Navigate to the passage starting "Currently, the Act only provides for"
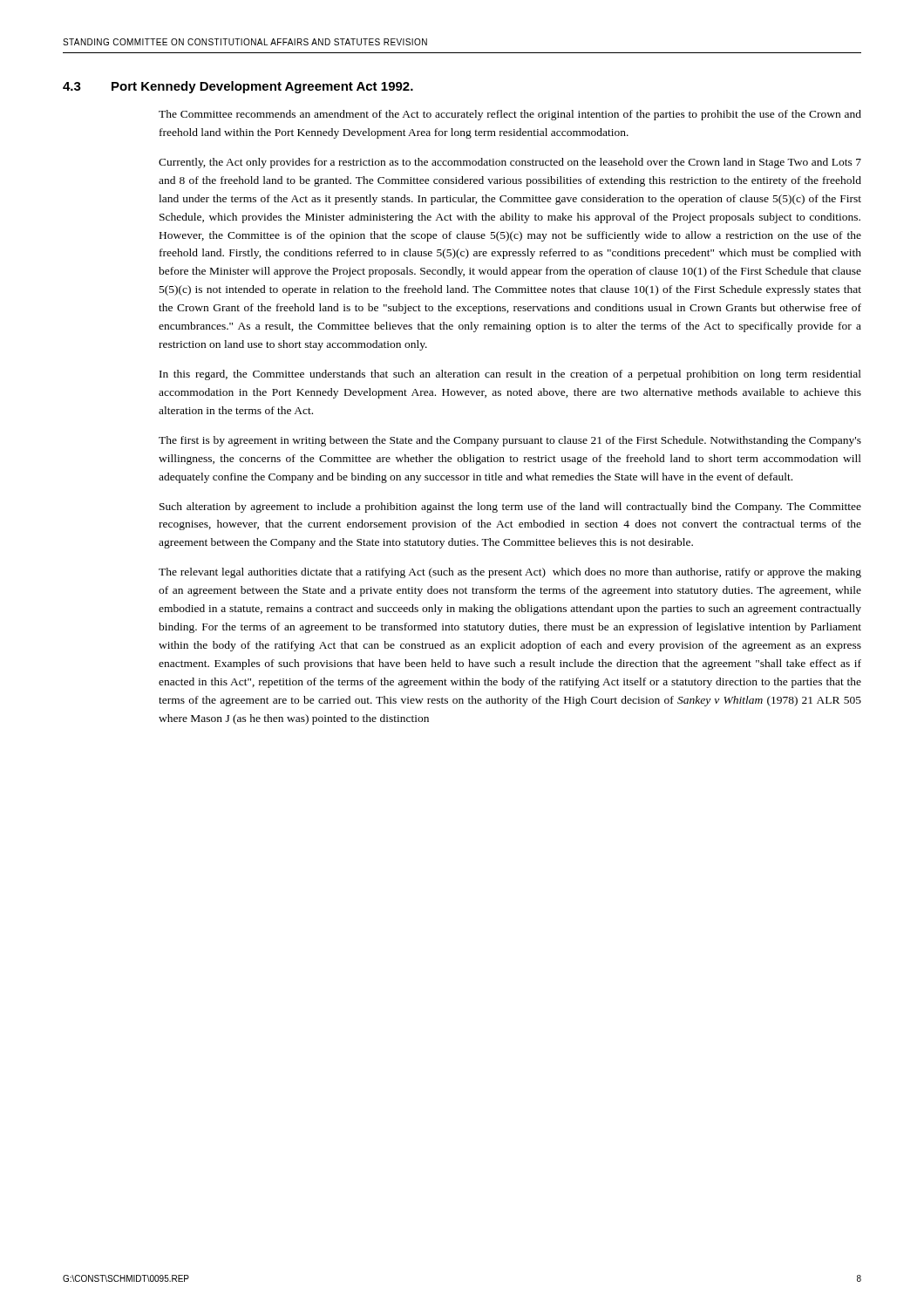Viewport: 924px width, 1308px height. tap(510, 253)
